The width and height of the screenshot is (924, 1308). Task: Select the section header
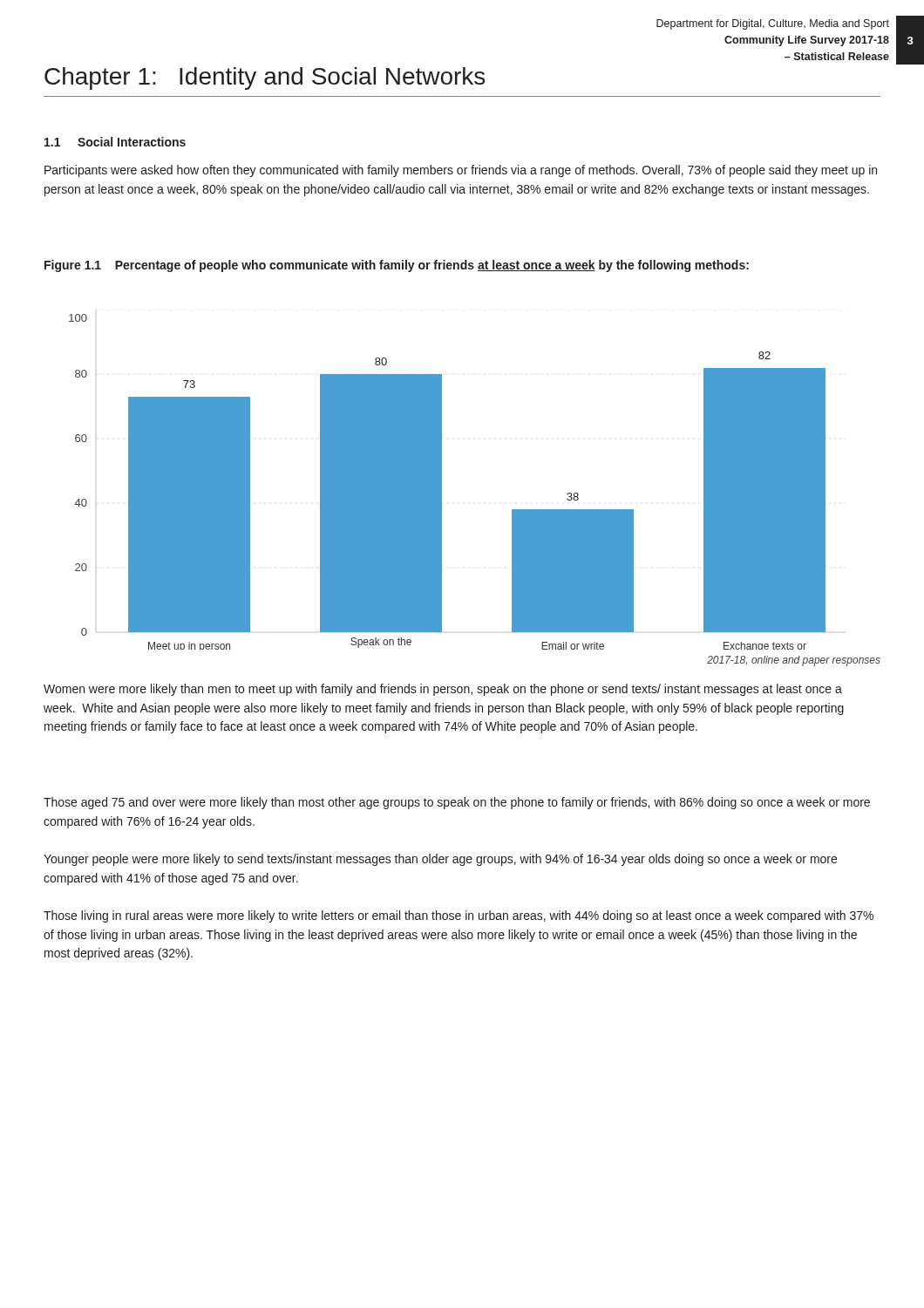[x=462, y=142]
